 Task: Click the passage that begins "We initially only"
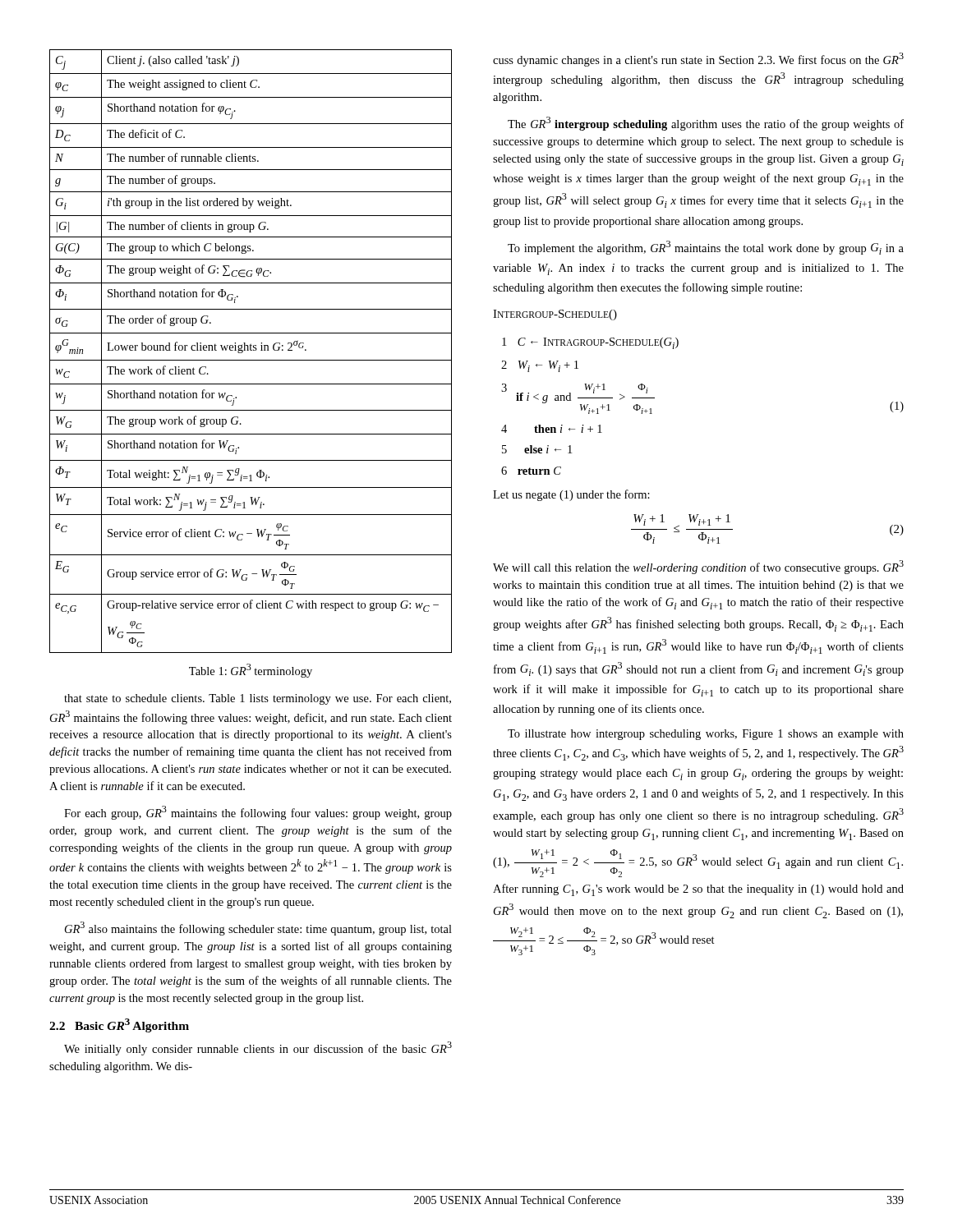pyautogui.click(x=251, y=1057)
